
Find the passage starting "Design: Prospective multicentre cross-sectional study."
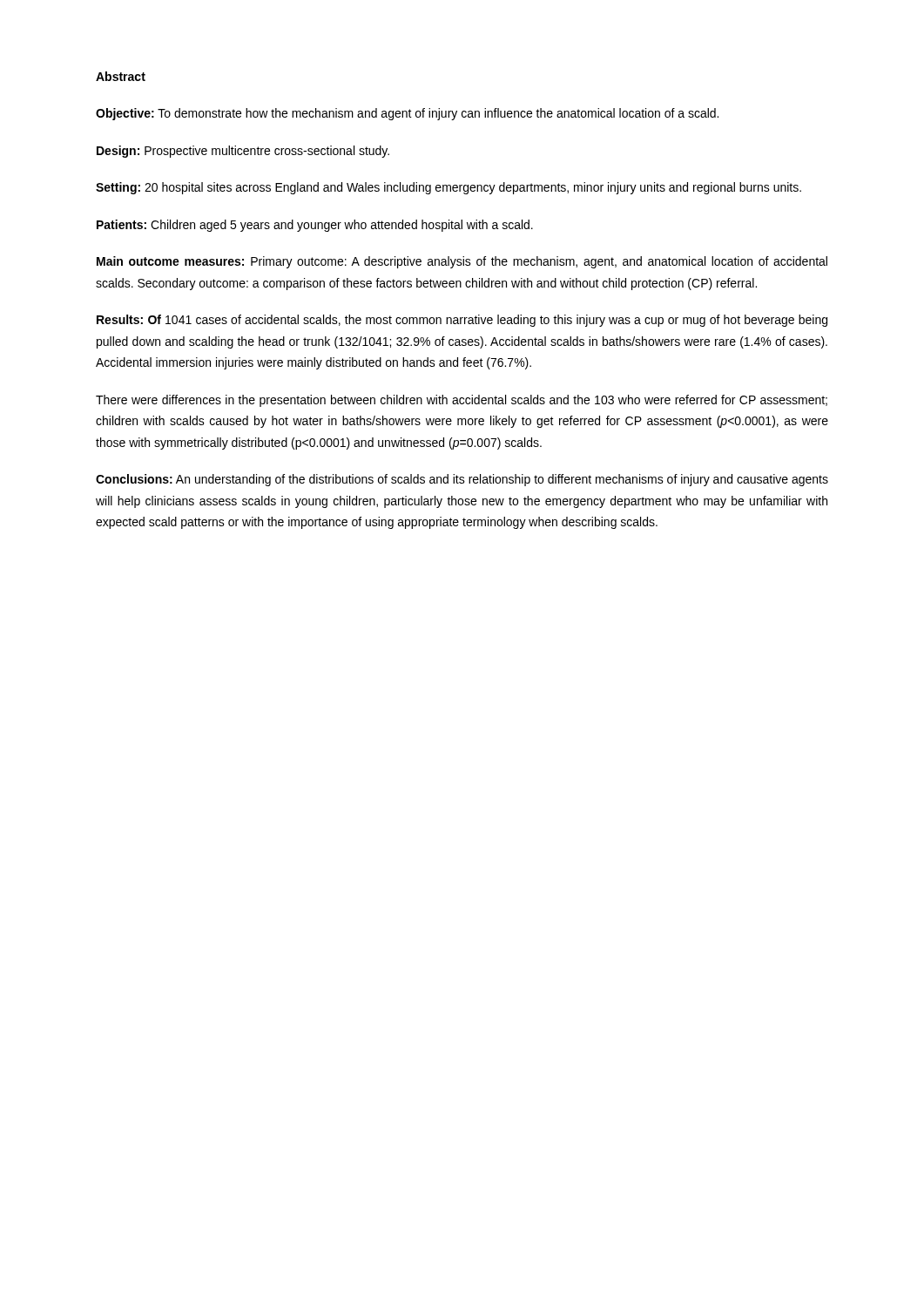tap(243, 150)
